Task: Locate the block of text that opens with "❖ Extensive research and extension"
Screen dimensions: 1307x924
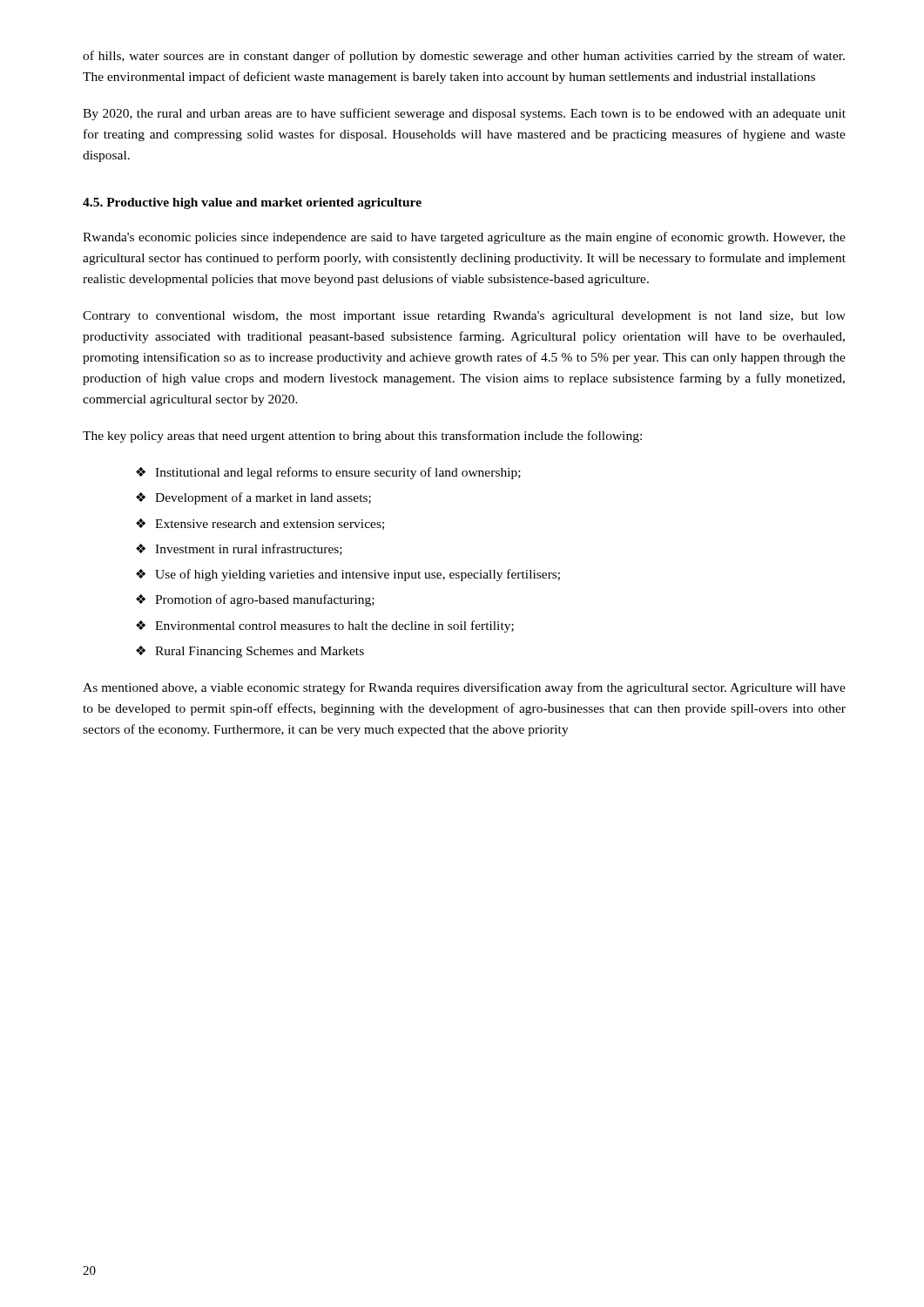Action: pos(260,524)
